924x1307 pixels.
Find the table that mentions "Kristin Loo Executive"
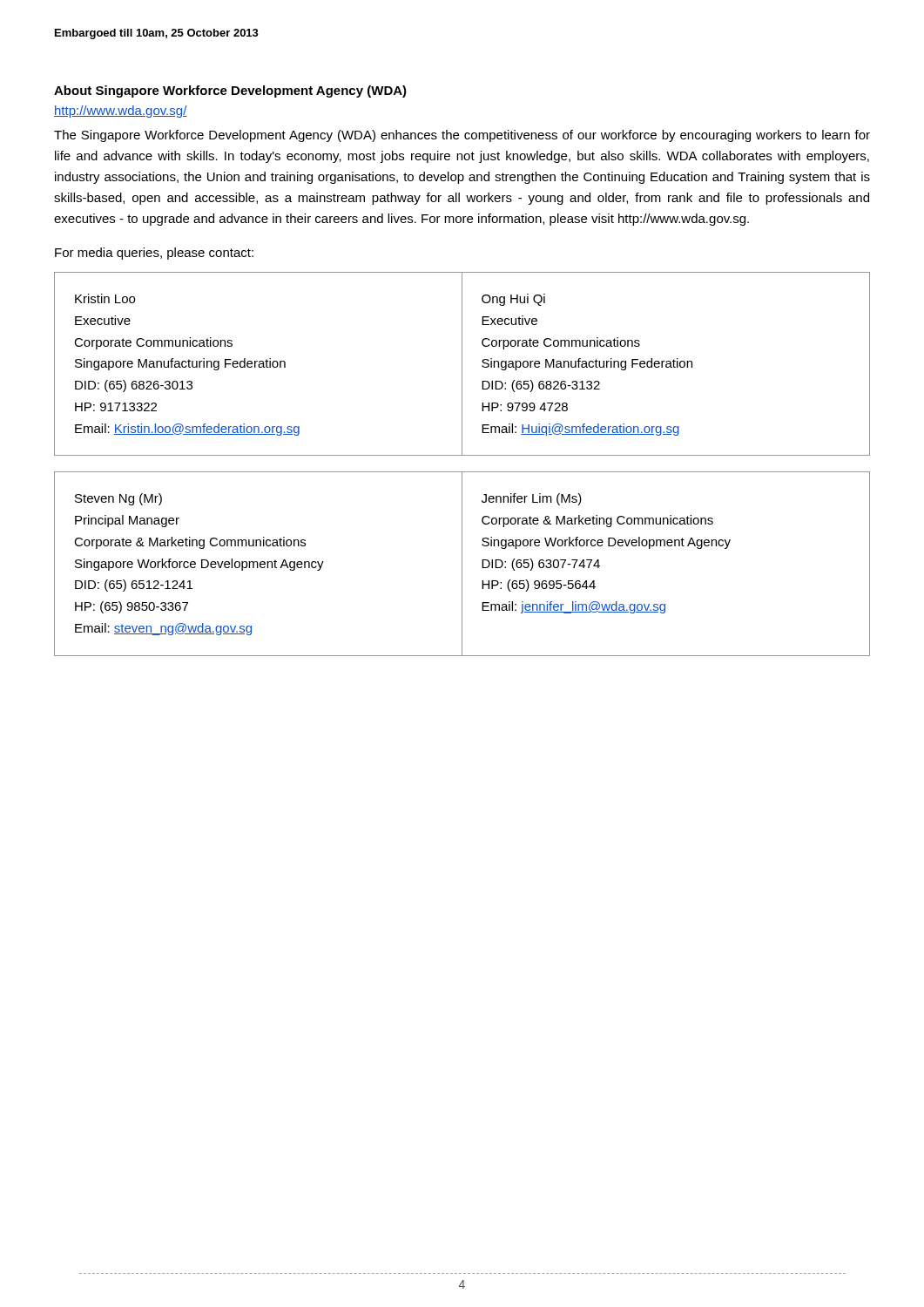pyautogui.click(x=462, y=364)
